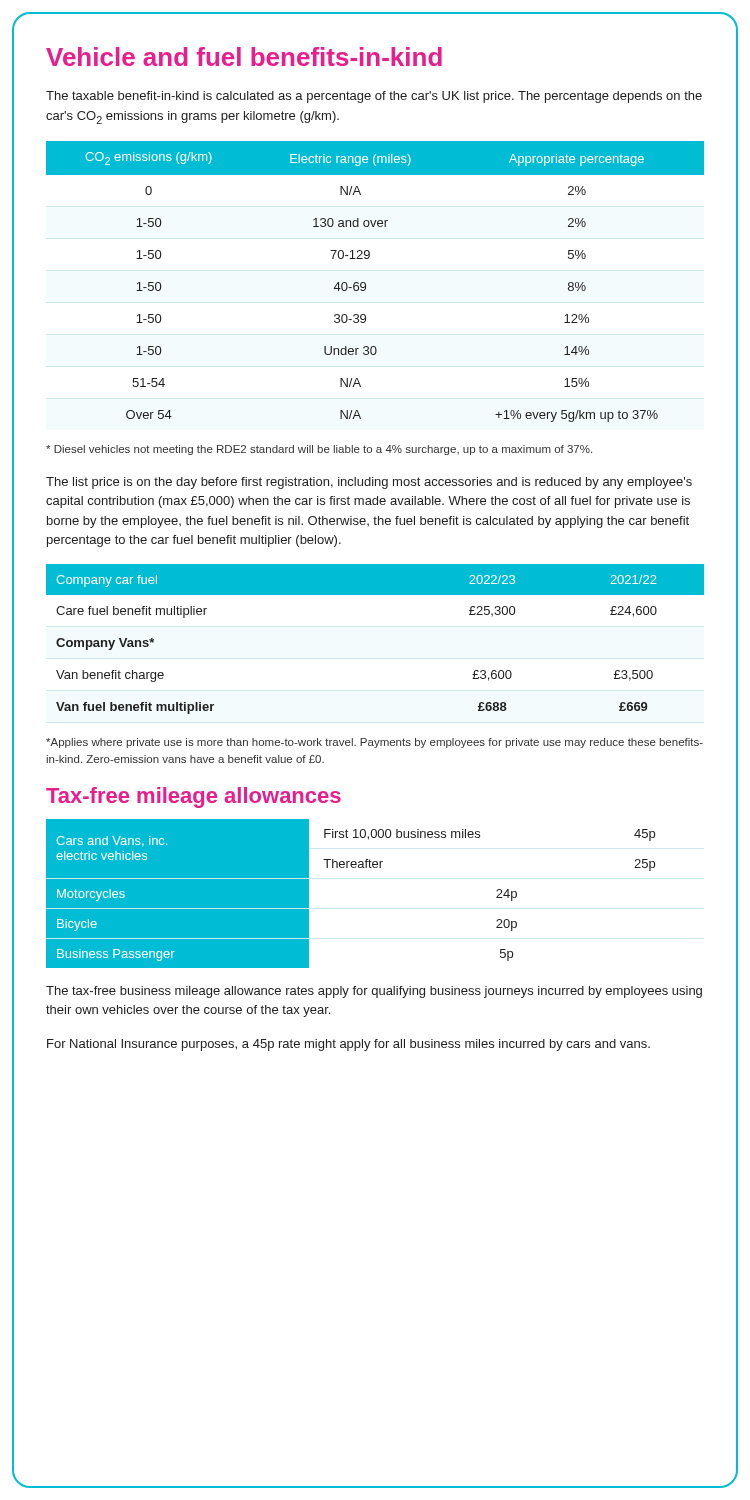Locate the text starting "The list price"
The height and width of the screenshot is (1500, 750).
[375, 511]
